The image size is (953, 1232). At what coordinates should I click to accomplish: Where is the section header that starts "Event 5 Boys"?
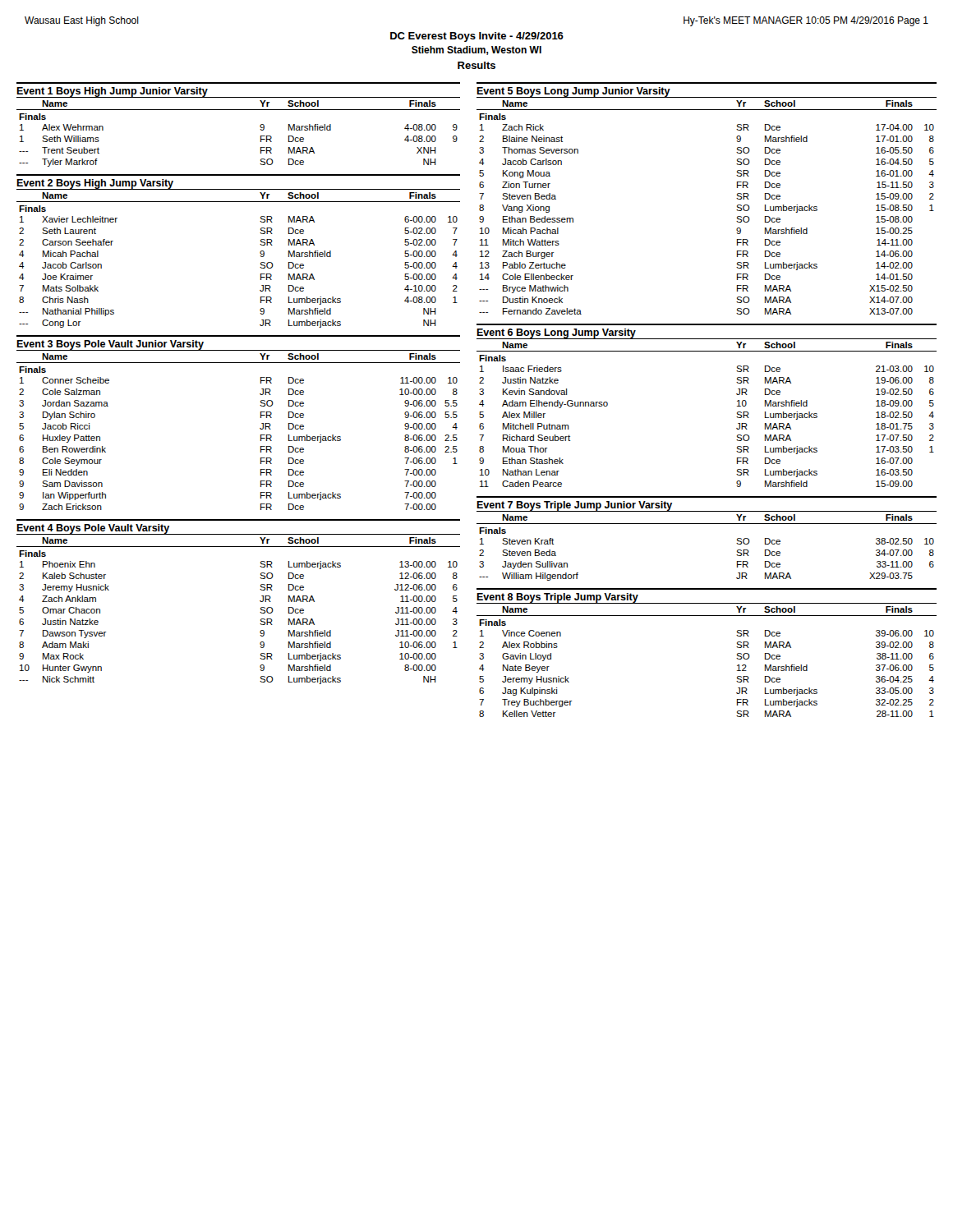(x=573, y=91)
